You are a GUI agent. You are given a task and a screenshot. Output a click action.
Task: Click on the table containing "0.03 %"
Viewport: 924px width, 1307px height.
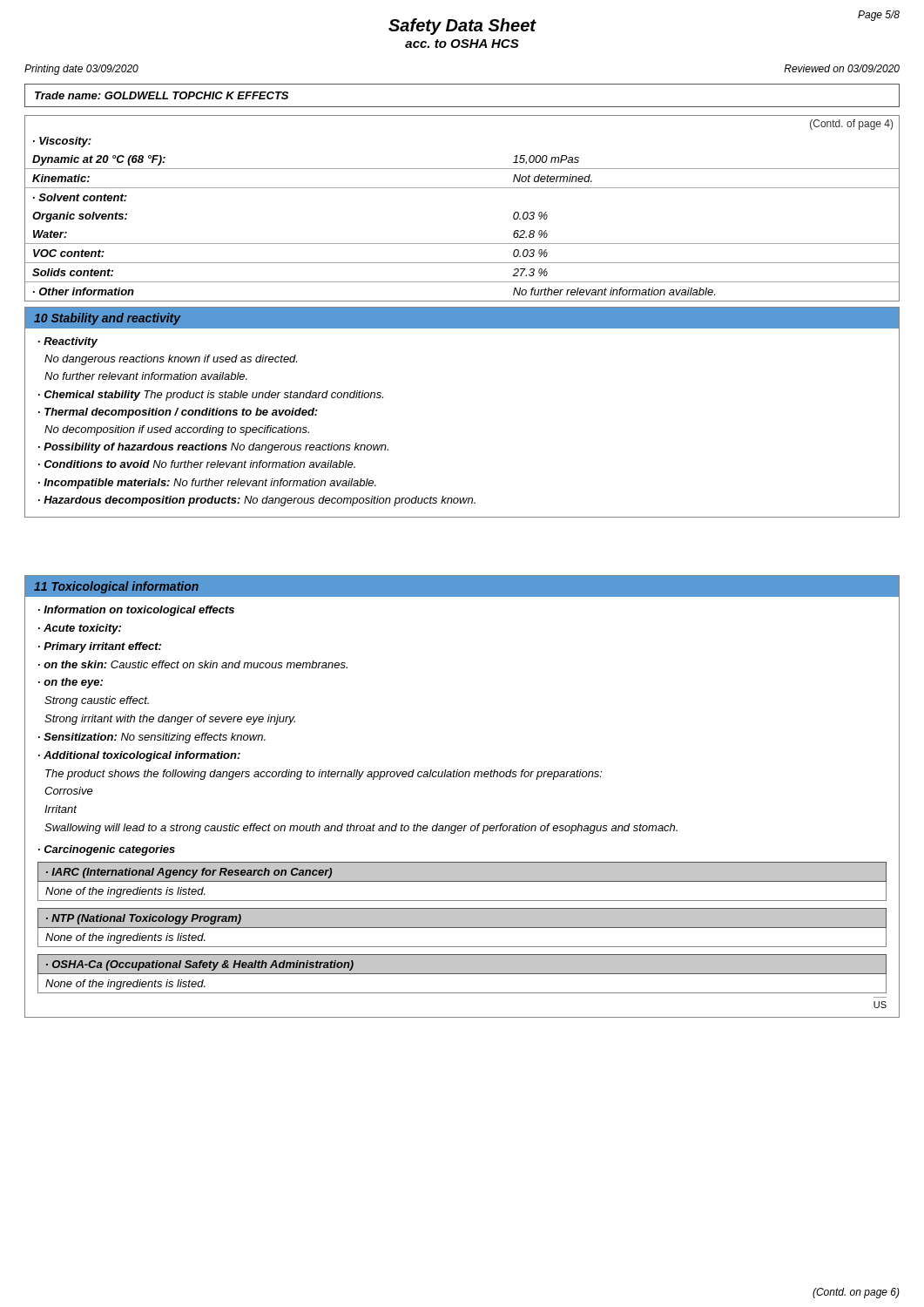(462, 208)
